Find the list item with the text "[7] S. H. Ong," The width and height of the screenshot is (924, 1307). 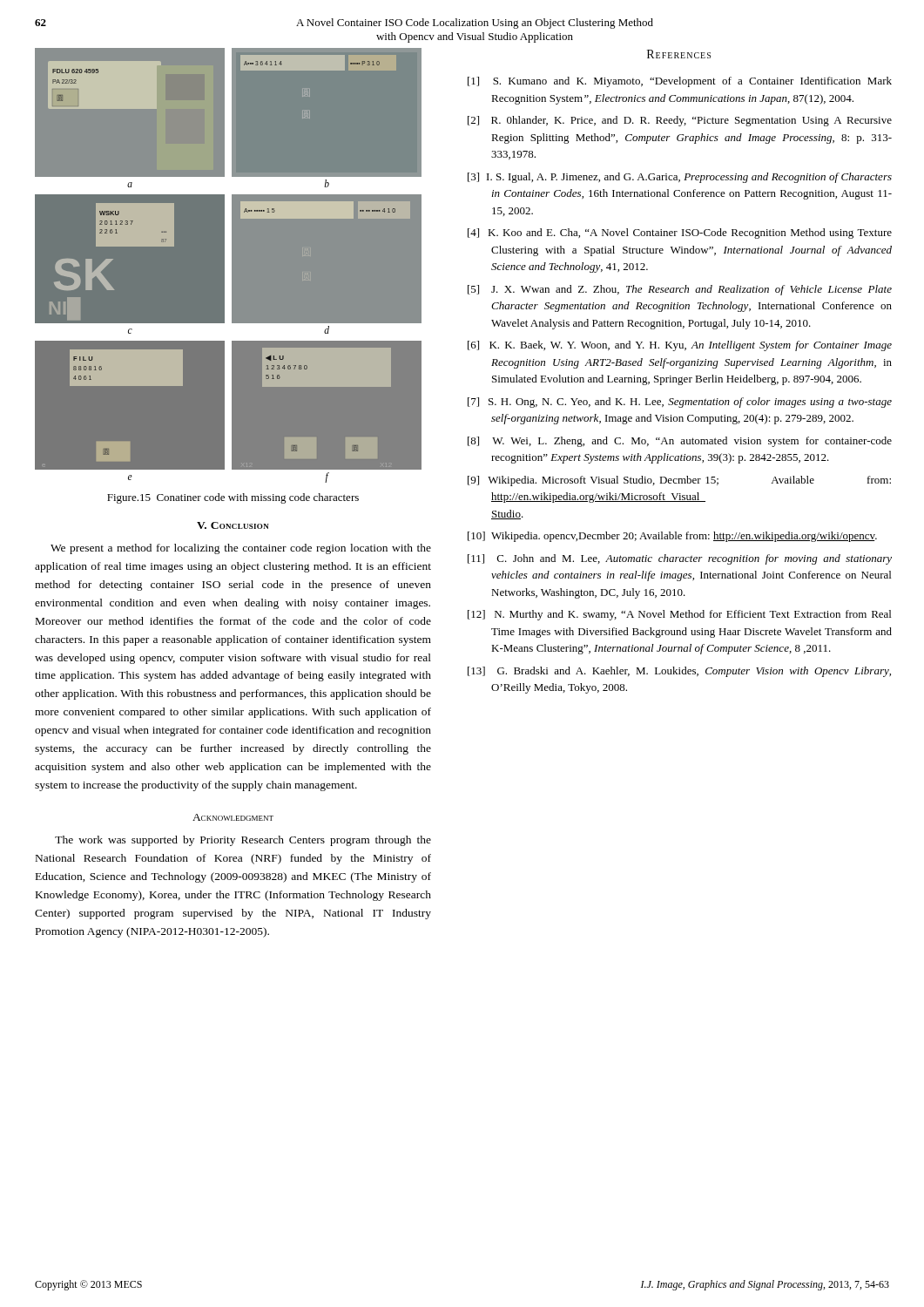point(679,409)
